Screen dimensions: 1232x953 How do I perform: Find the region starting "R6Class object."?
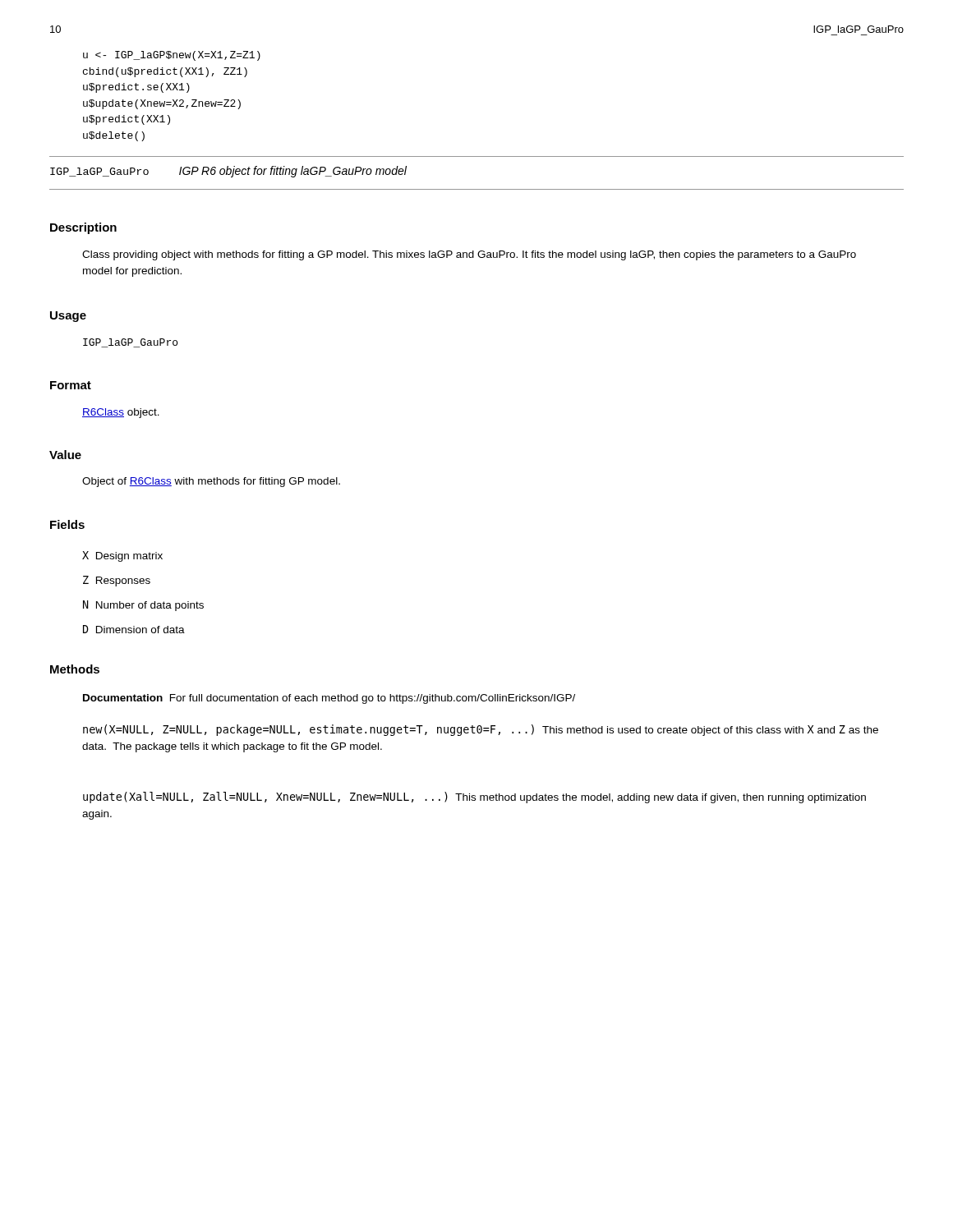tap(121, 412)
